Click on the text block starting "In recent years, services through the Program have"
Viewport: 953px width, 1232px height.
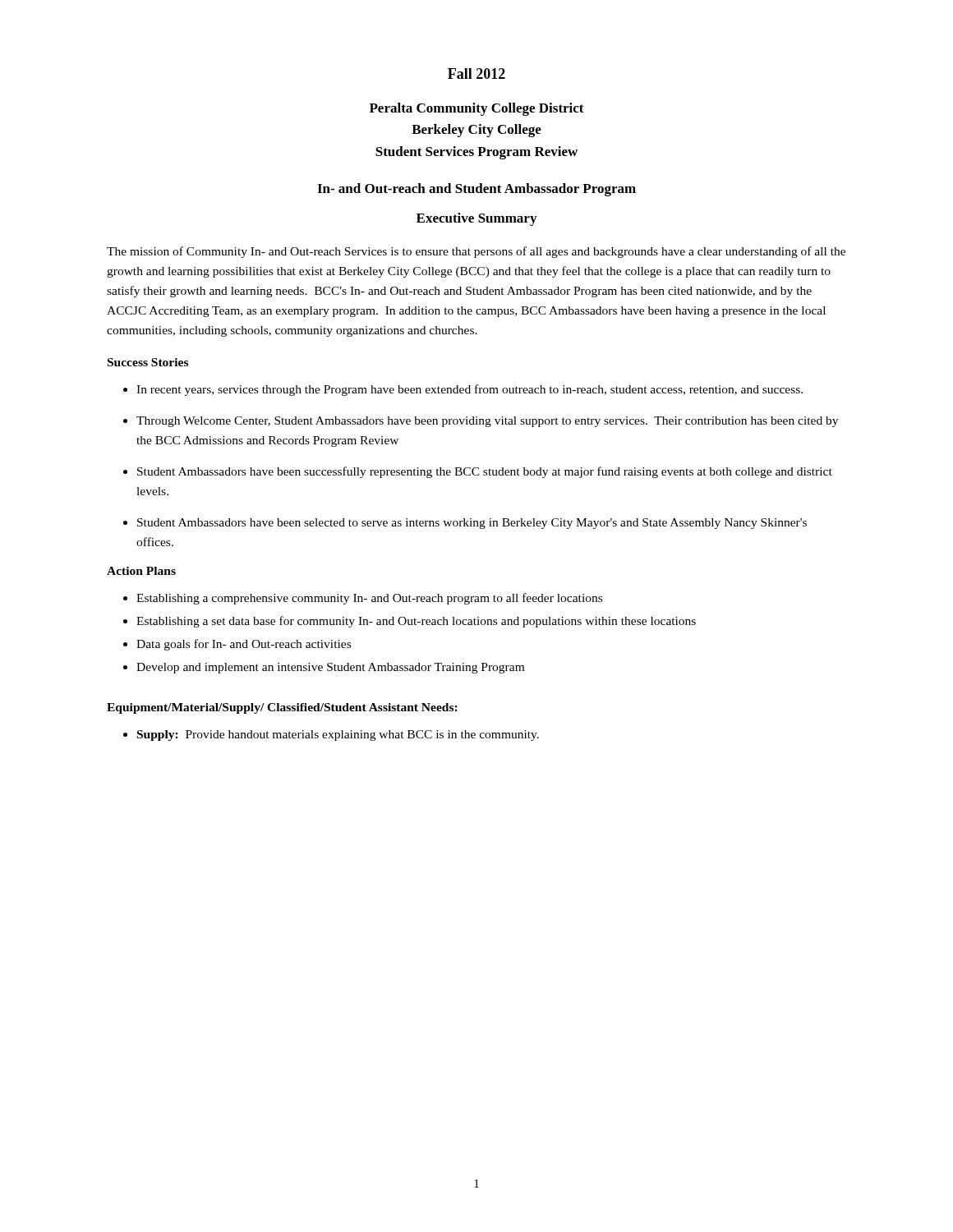pos(470,389)
